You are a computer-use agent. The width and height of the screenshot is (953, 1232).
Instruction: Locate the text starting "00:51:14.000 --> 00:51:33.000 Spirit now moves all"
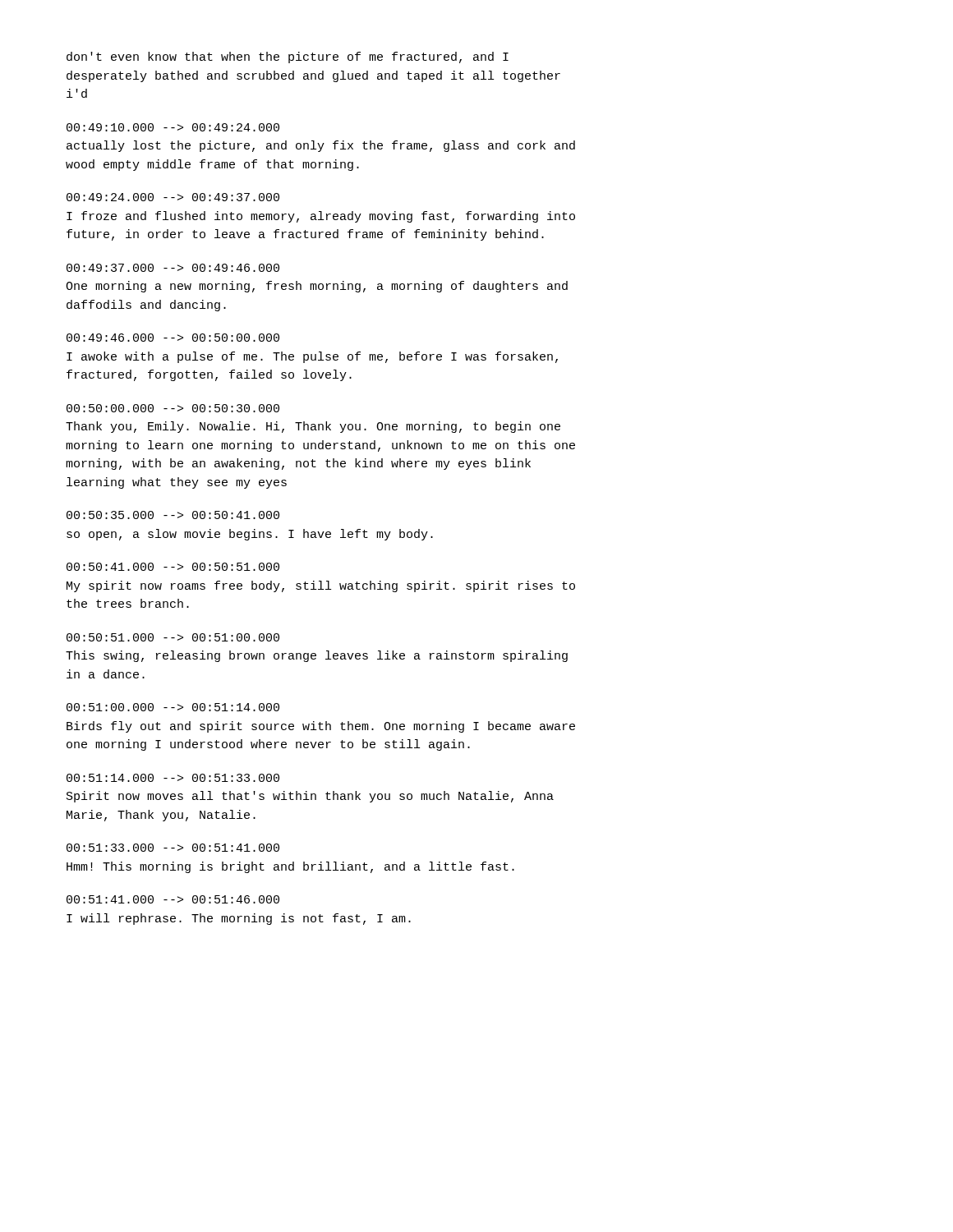coord(310,797)
